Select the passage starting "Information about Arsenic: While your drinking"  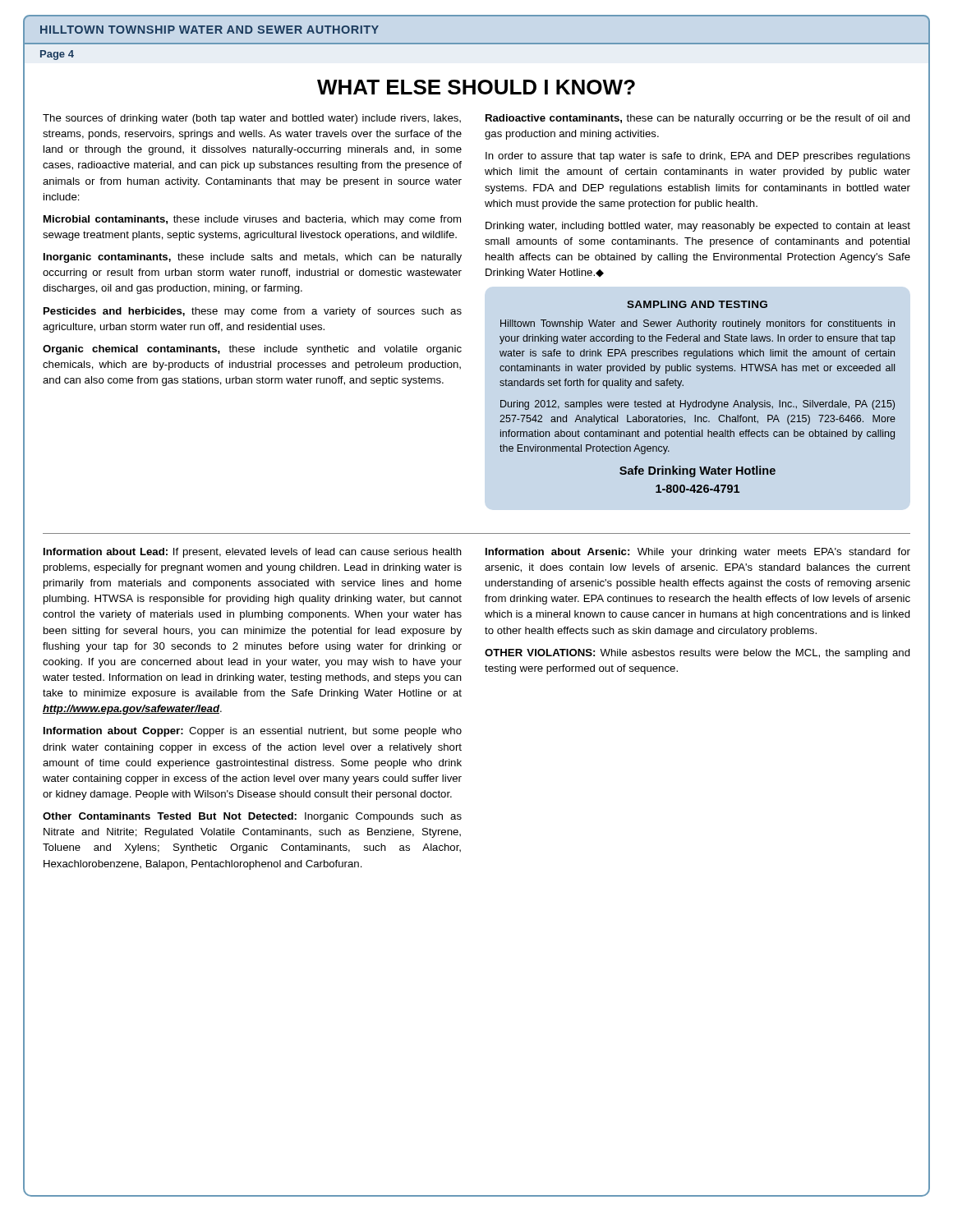point(698,591)
